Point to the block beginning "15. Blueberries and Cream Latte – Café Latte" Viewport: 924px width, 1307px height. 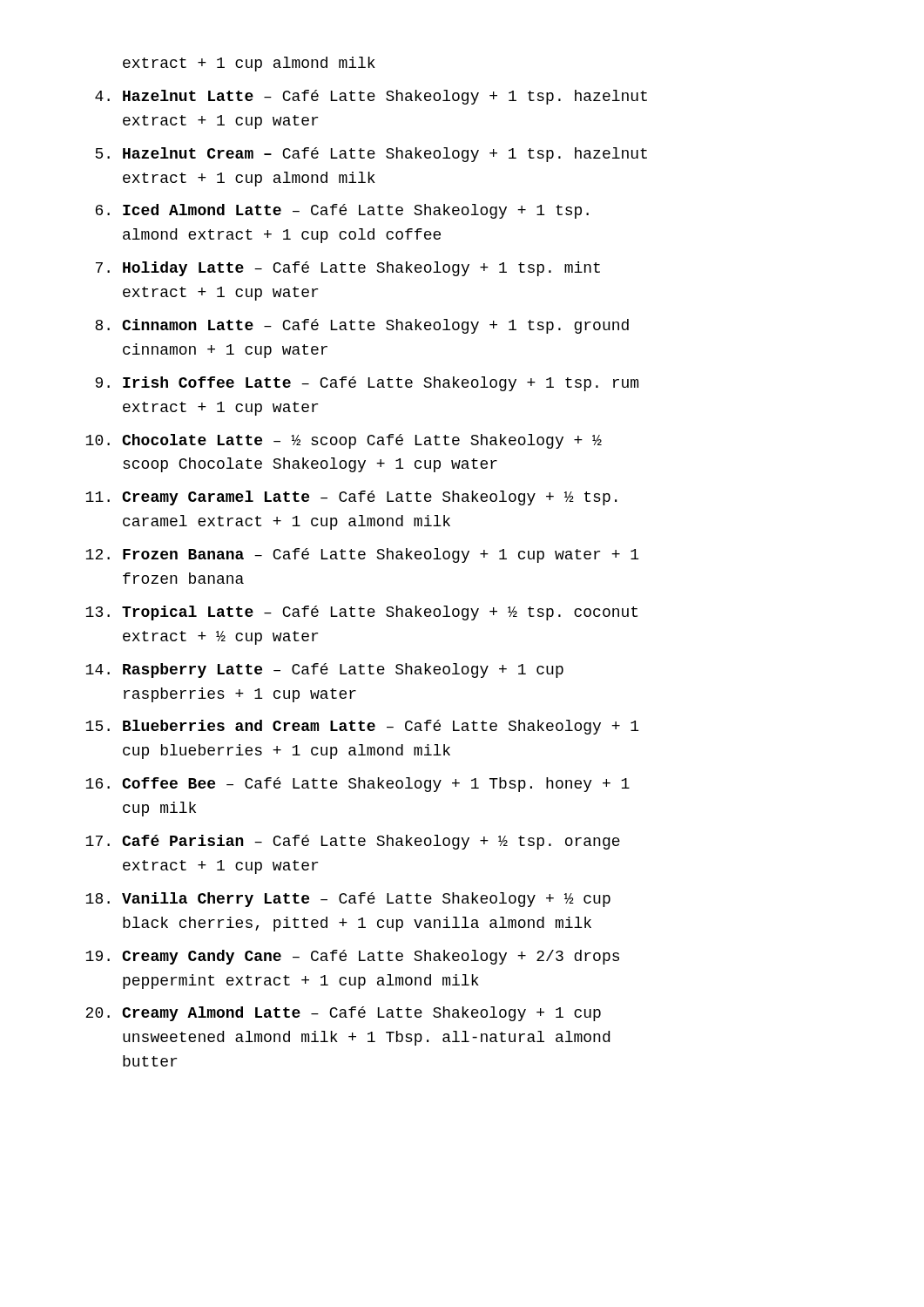point(462,740)
